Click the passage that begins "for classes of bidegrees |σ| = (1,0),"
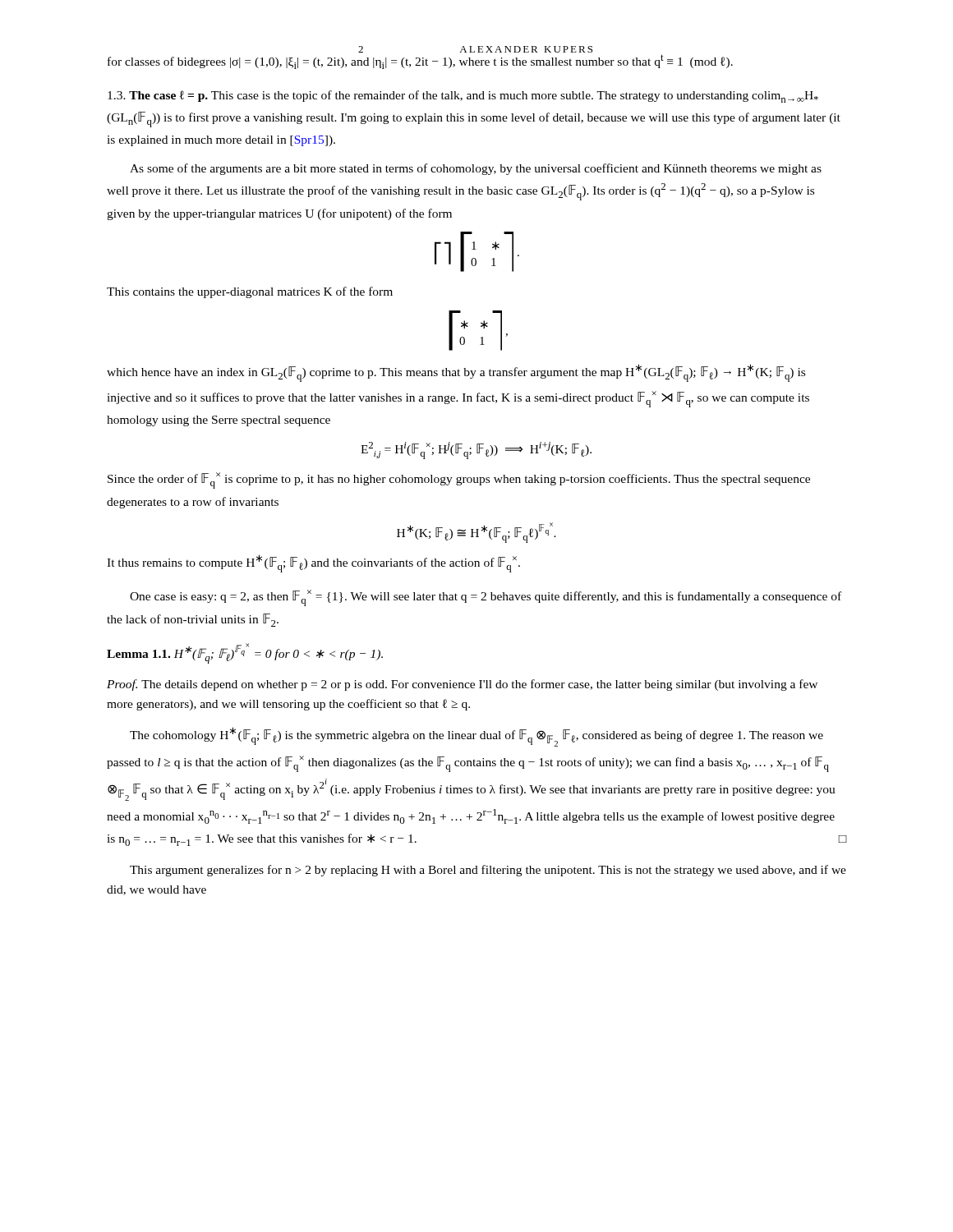Viewport: 953px width, 1232px height. [x=476, y=62]
